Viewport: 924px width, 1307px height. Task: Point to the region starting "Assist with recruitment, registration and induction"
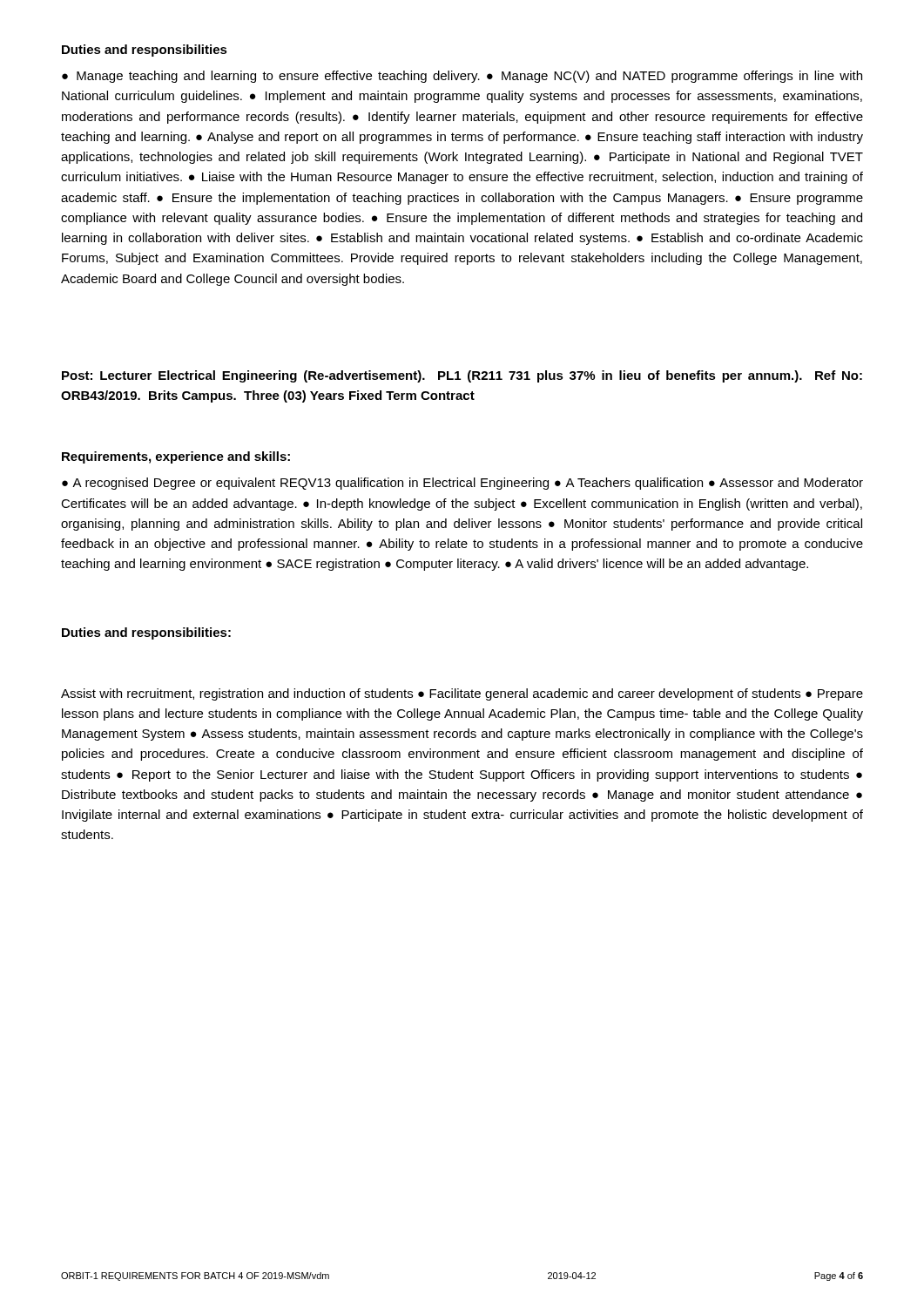(462, 764)
